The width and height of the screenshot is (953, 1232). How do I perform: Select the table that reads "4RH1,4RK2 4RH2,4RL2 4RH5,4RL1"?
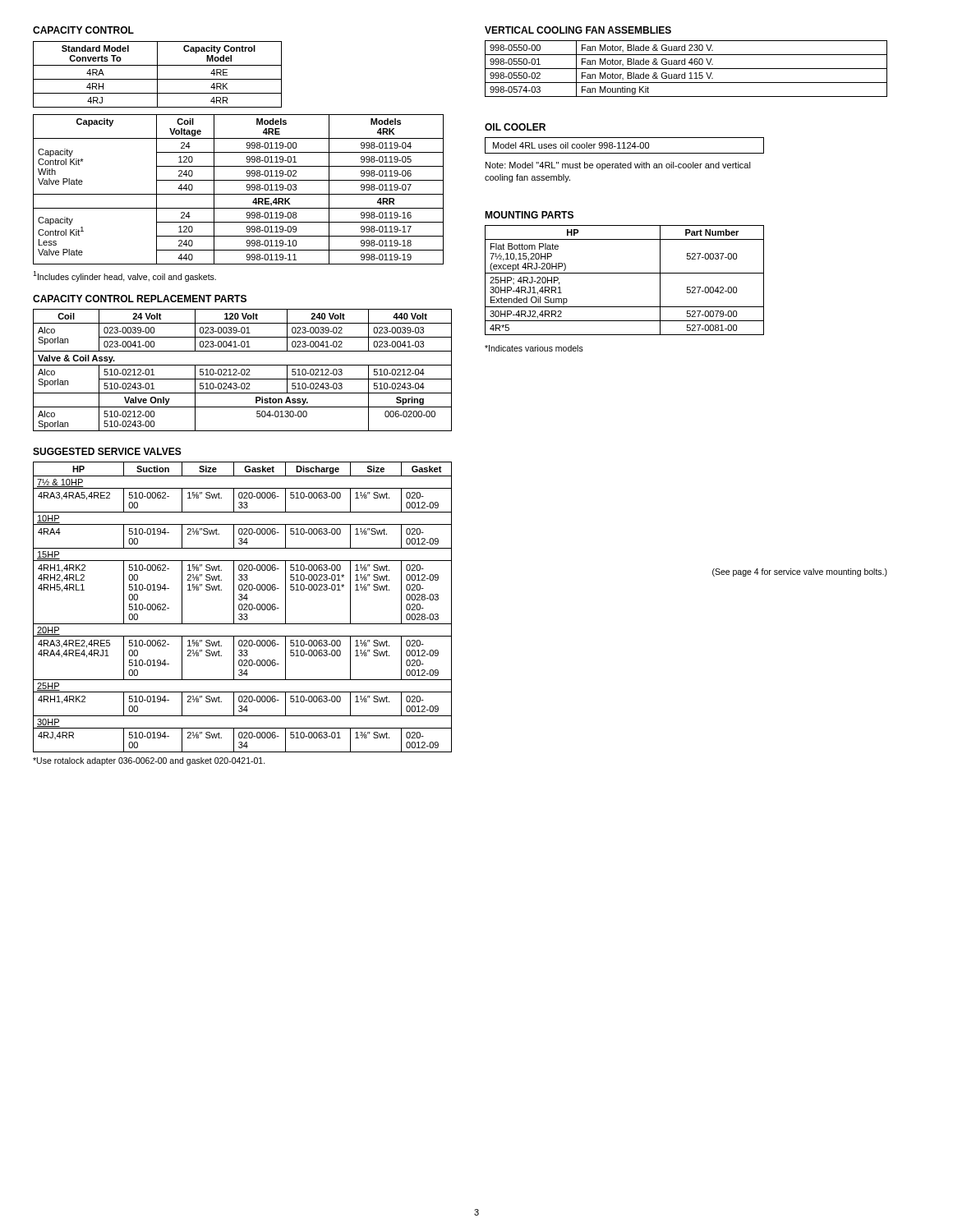(x=251, y=607)
